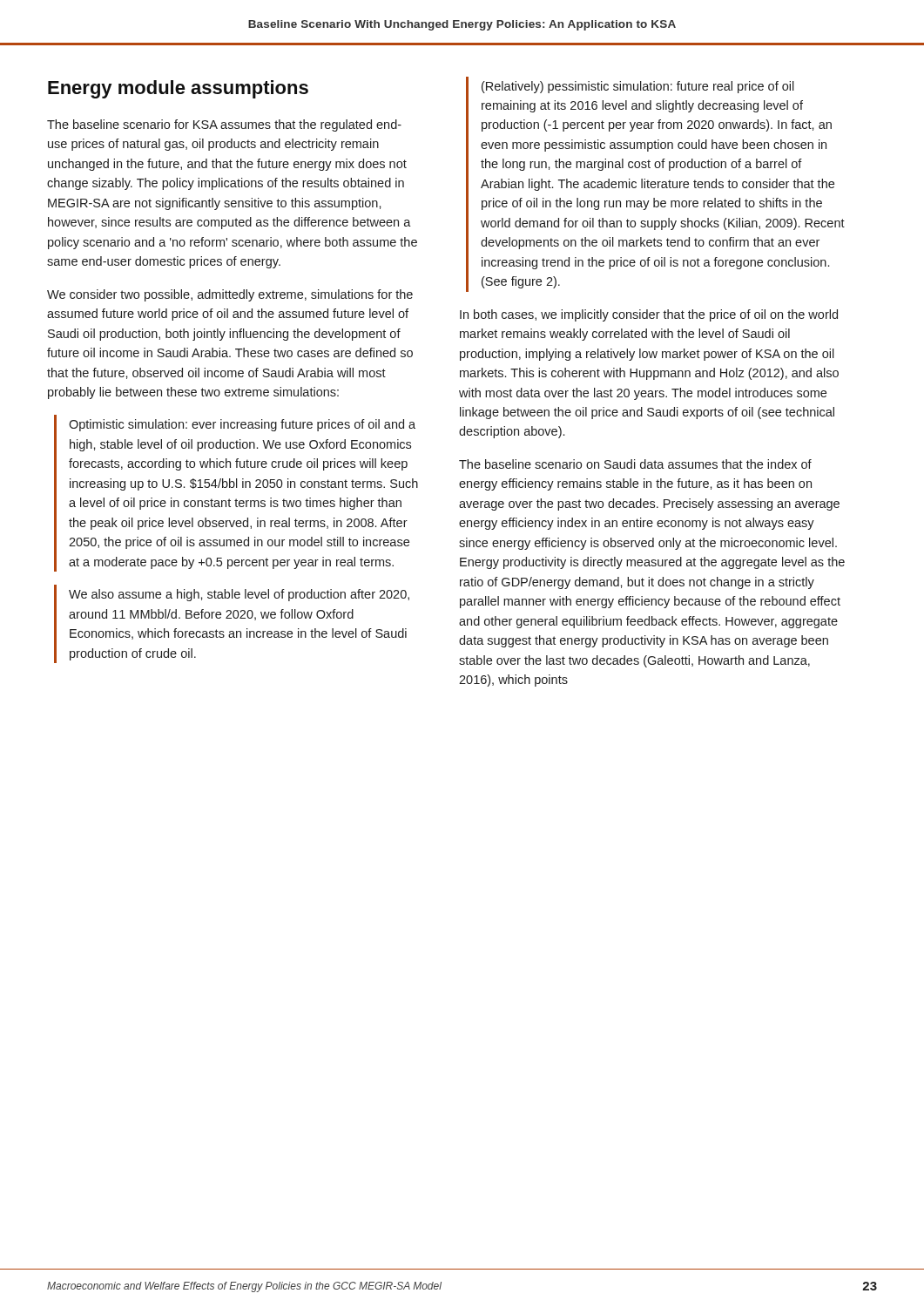Find the block on this page that starts "The baseline scenario on Saudi data assumes that"
924x1307 pixels.
(652, 572)
